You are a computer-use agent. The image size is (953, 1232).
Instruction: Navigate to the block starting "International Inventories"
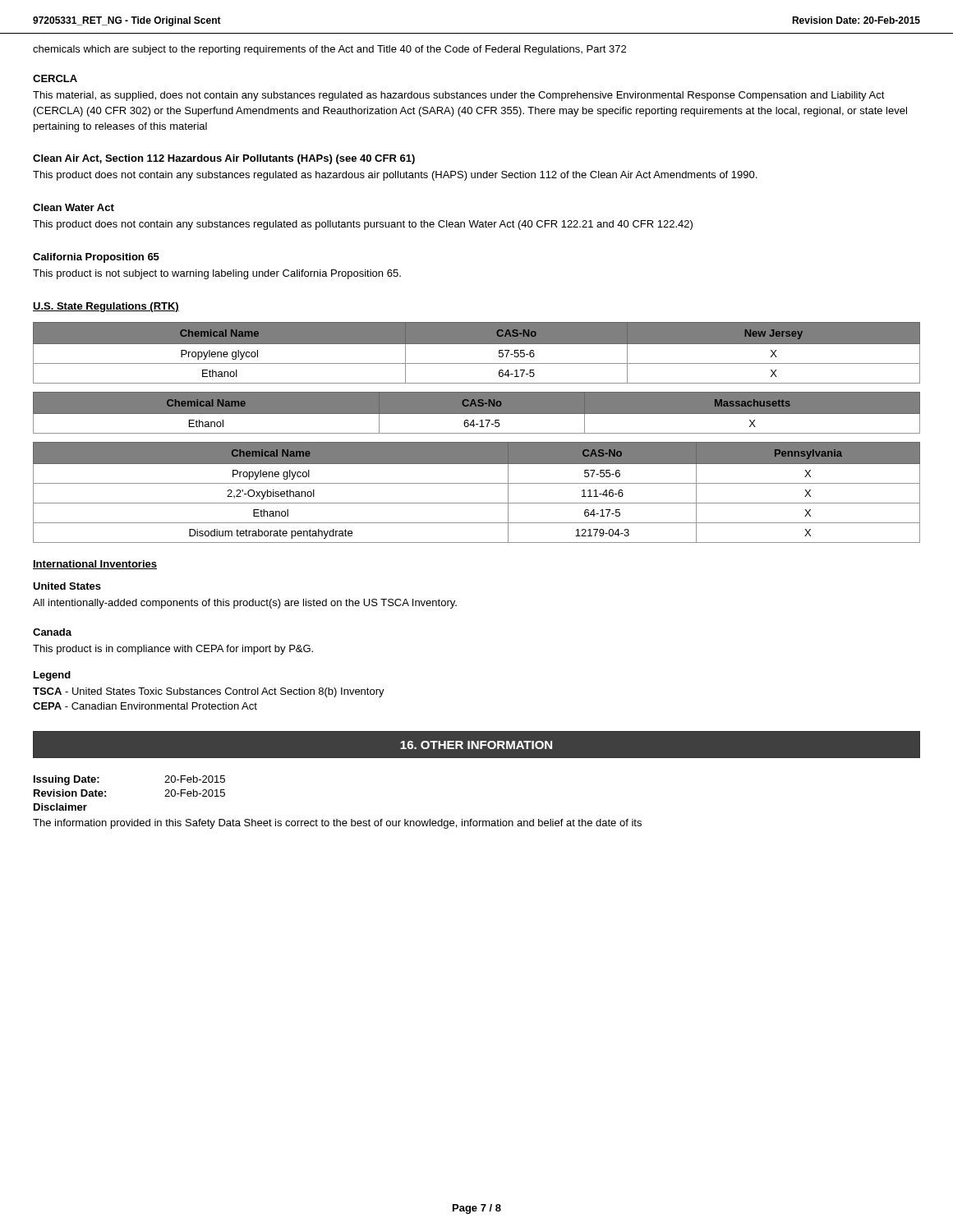[x=95, y=564]
